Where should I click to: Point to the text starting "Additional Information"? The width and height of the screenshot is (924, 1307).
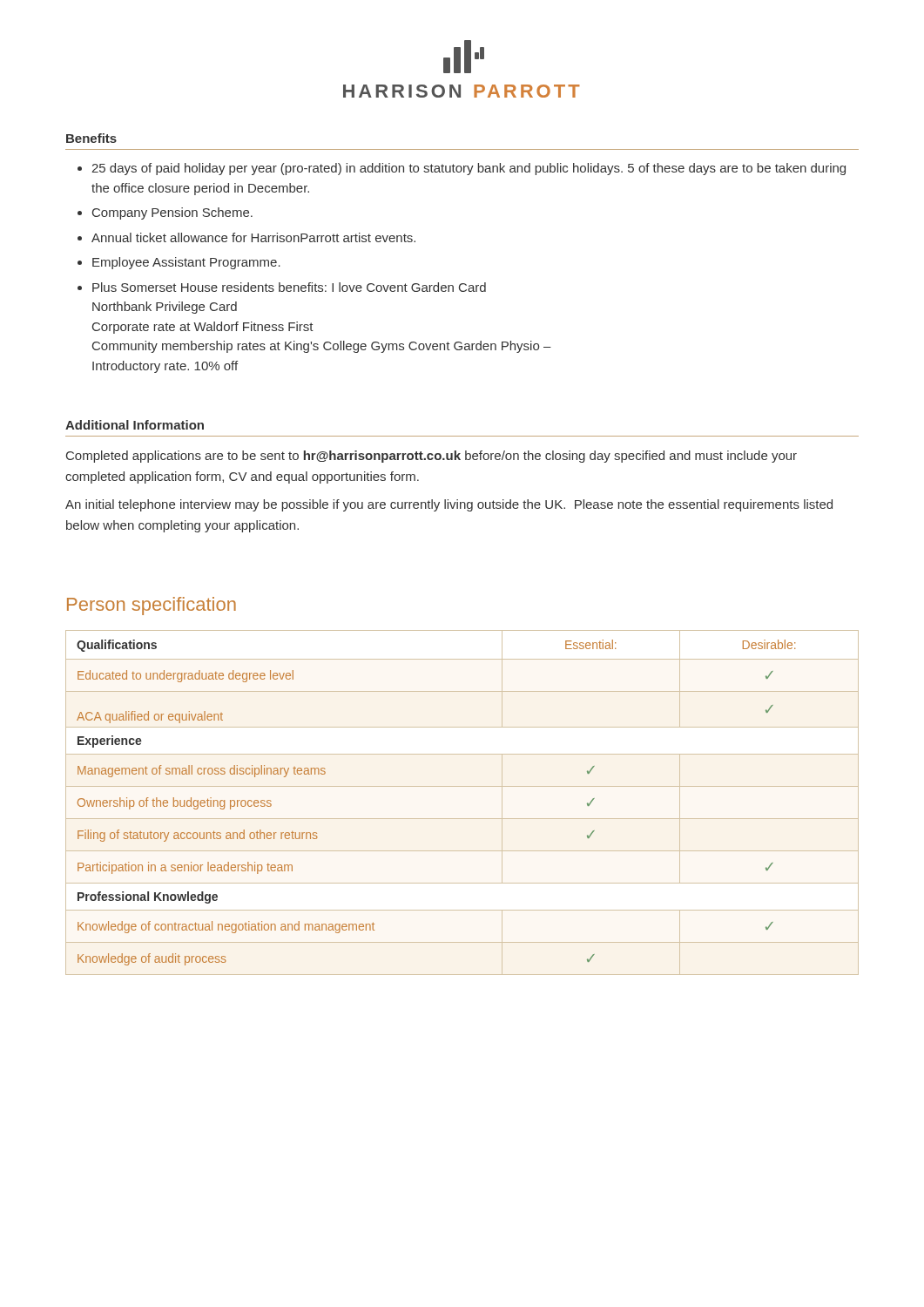point(135,425)
